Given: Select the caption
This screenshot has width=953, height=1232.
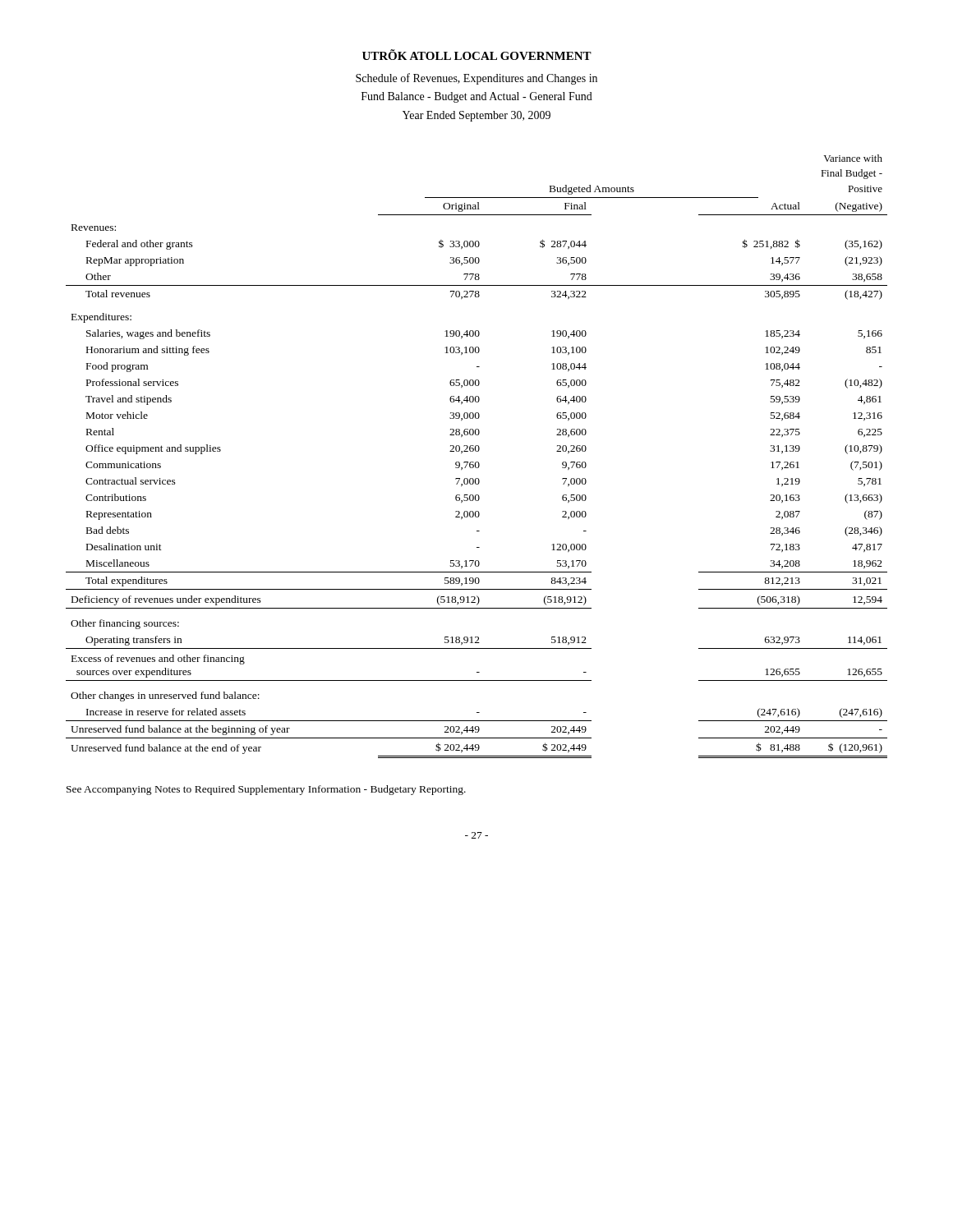Looking at the screenshot, I should (476, 97).
